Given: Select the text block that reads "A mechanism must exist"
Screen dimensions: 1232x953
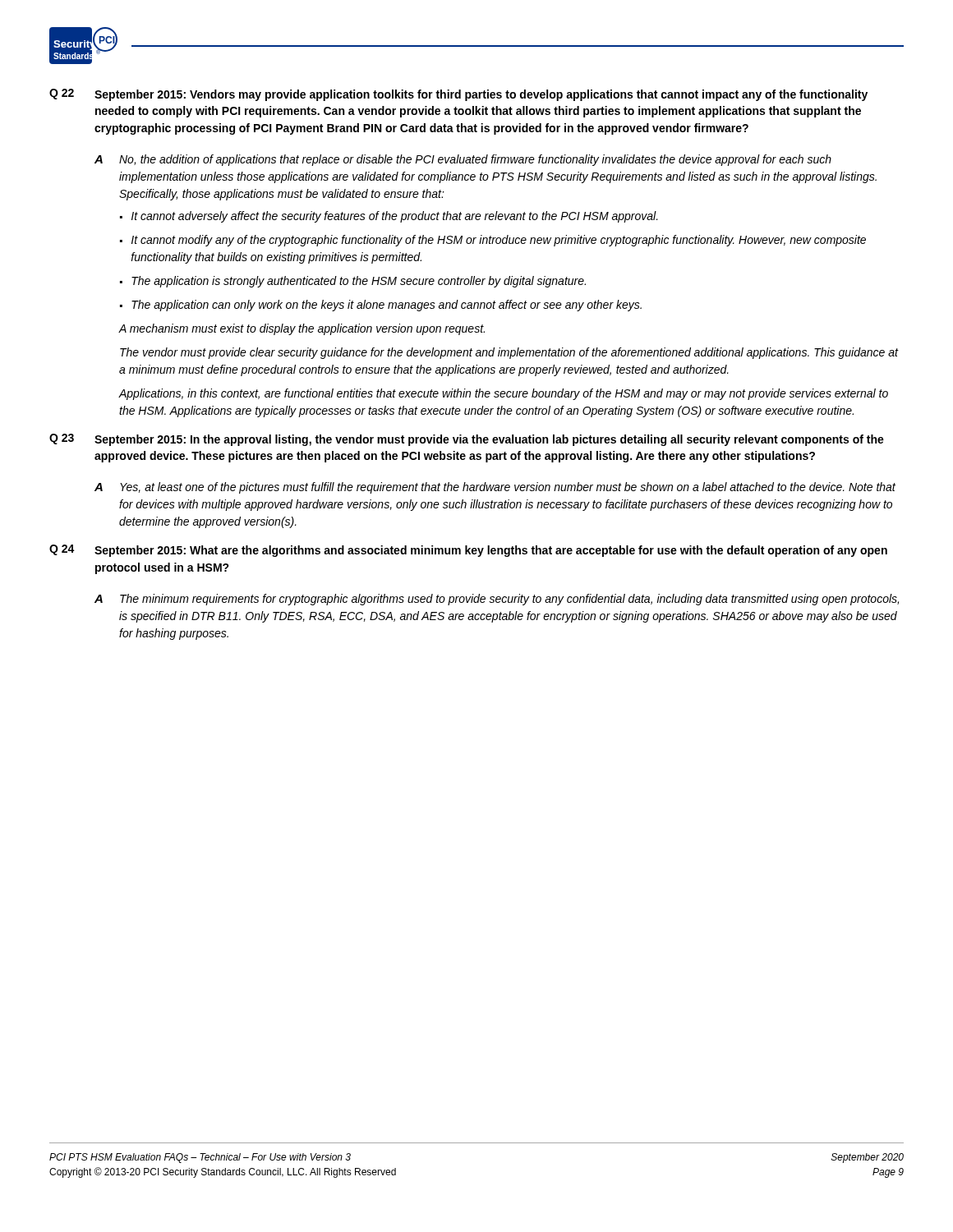Looking at the screenshot, I should [x=303, y=328].
